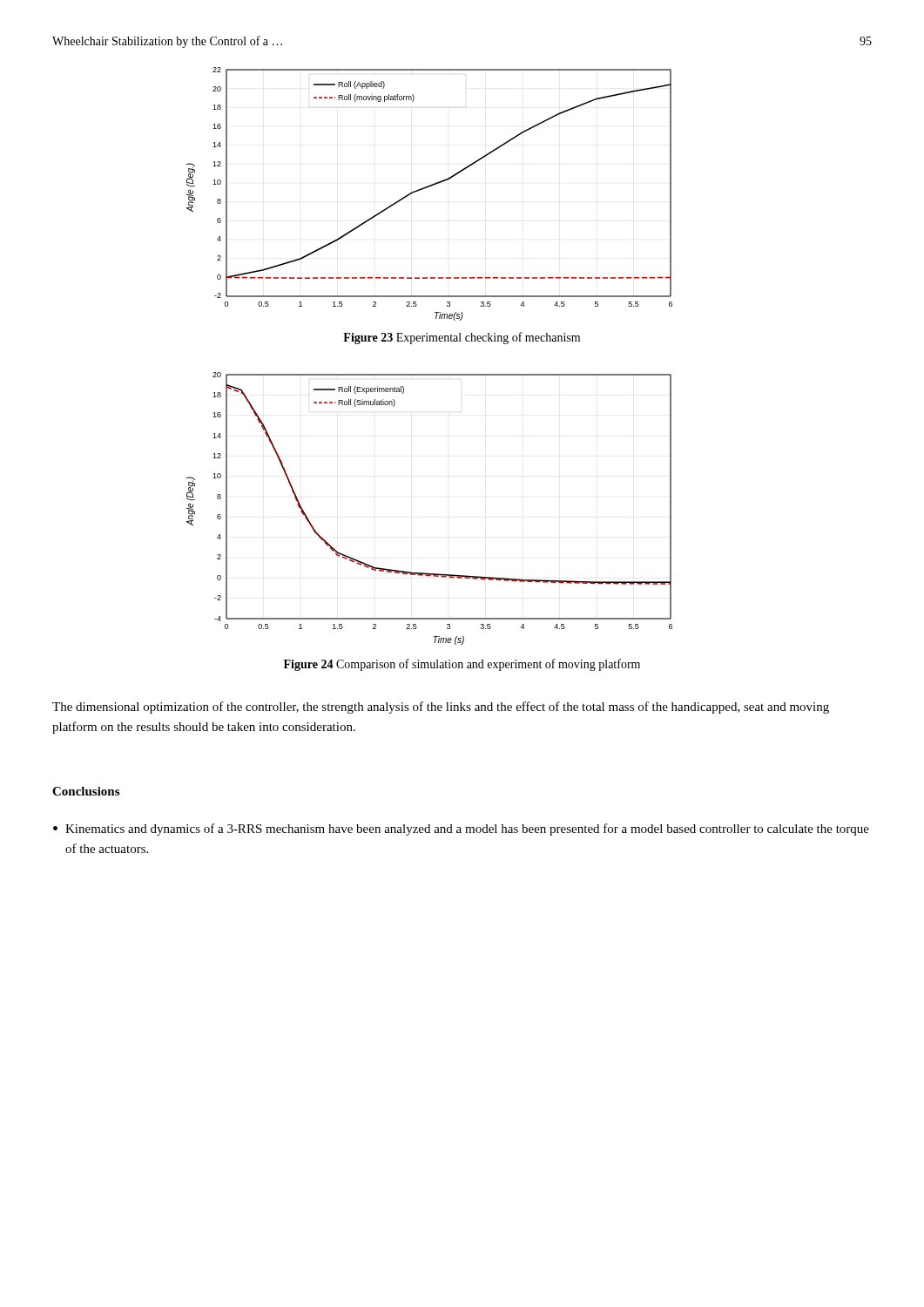This screenshot has width=924, height=1307.
Task: Locate a section header
Action: [x=86, y=791]
